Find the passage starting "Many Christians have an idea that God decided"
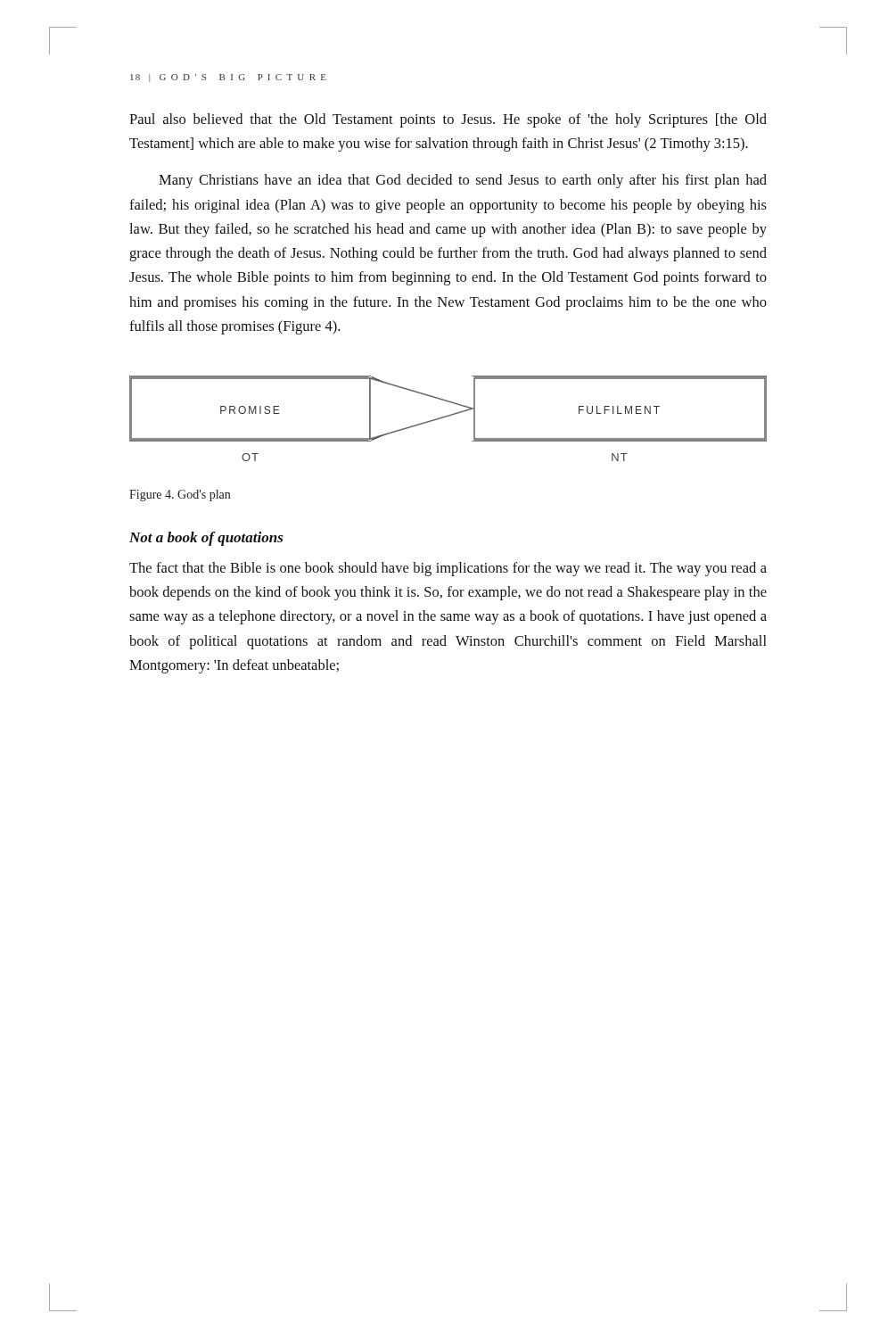 (x=448, y=253)
